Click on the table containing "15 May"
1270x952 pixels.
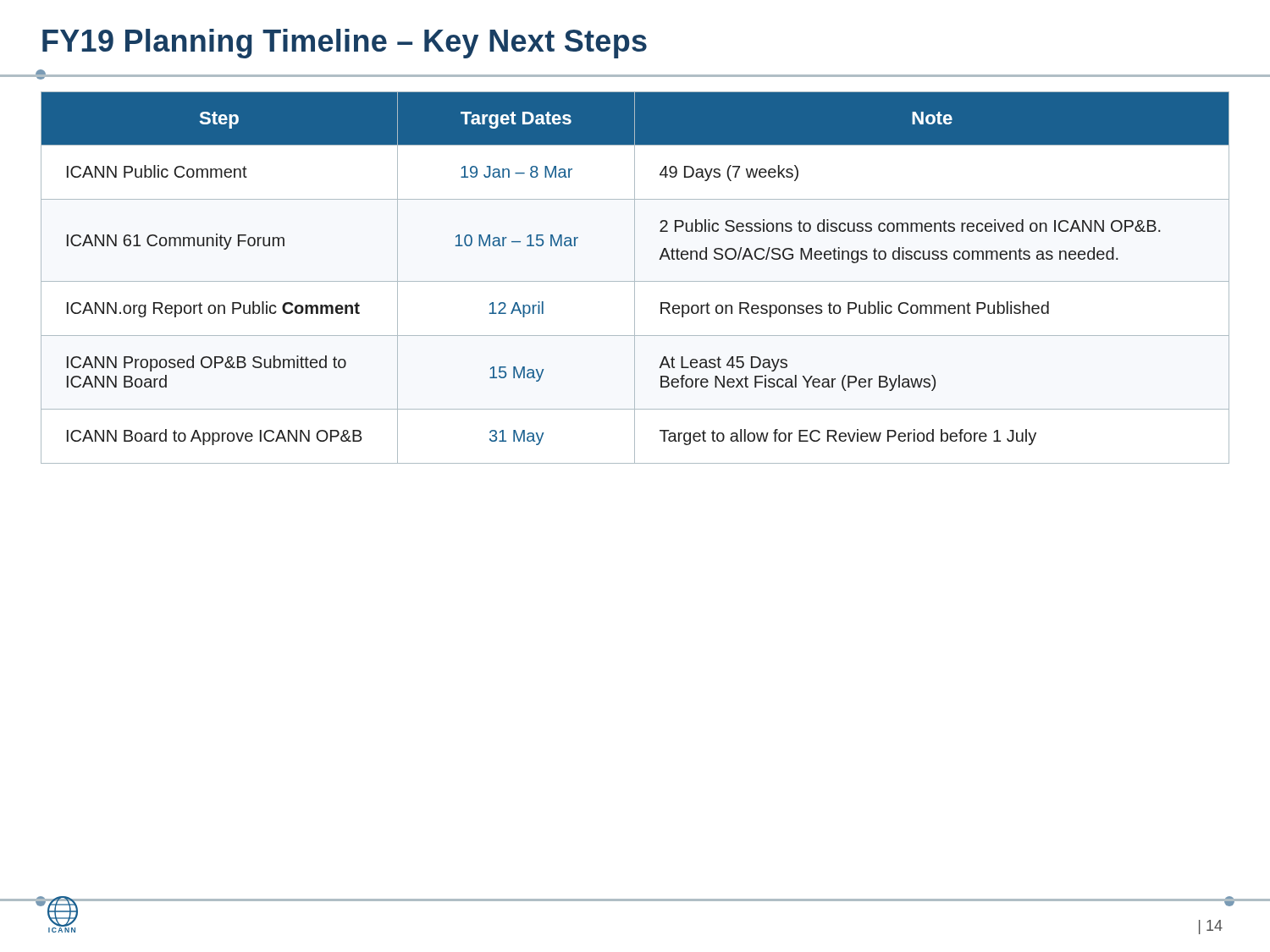(x=635, y=278)
